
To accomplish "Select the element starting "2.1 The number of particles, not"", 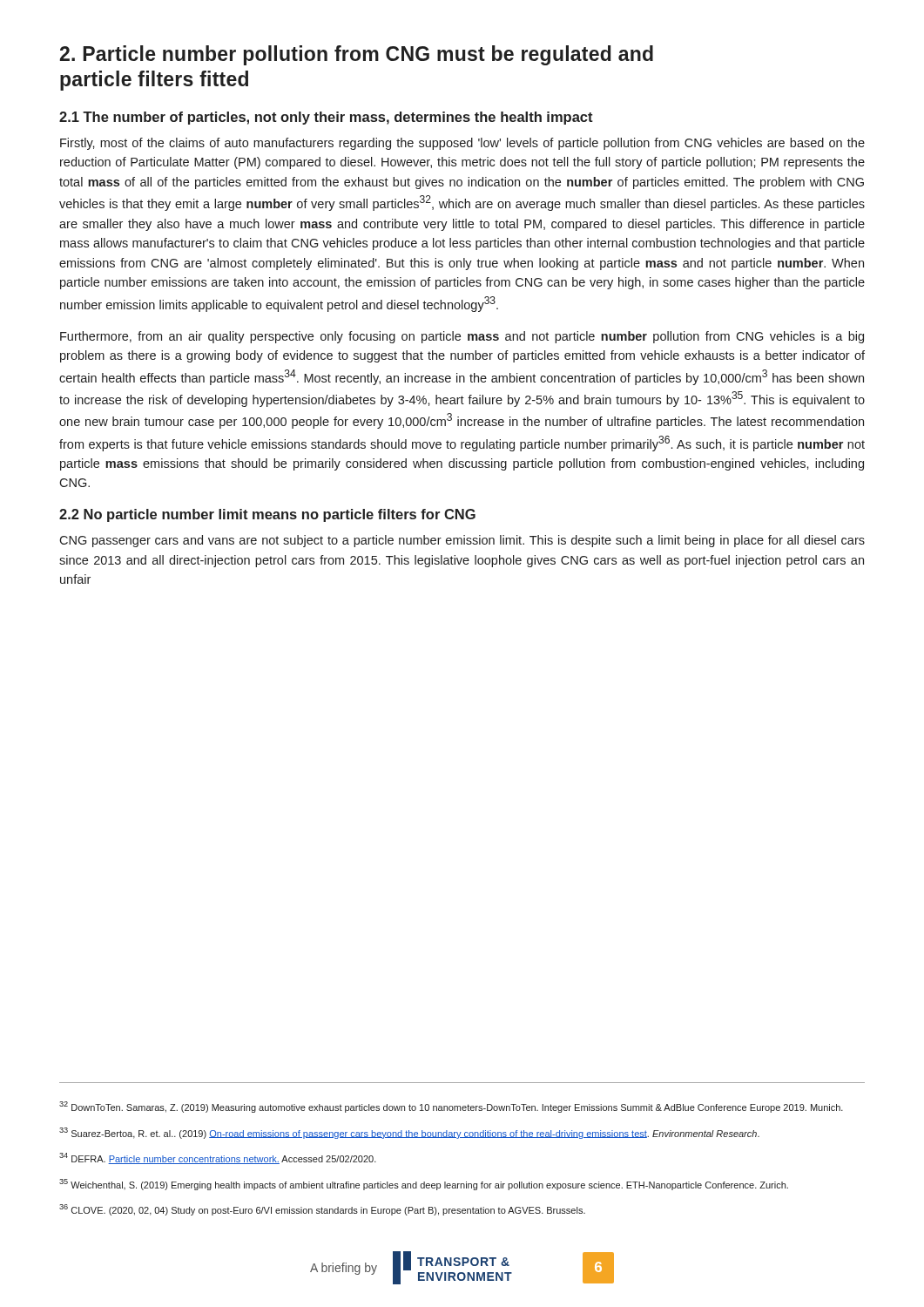I will [462, 117].
